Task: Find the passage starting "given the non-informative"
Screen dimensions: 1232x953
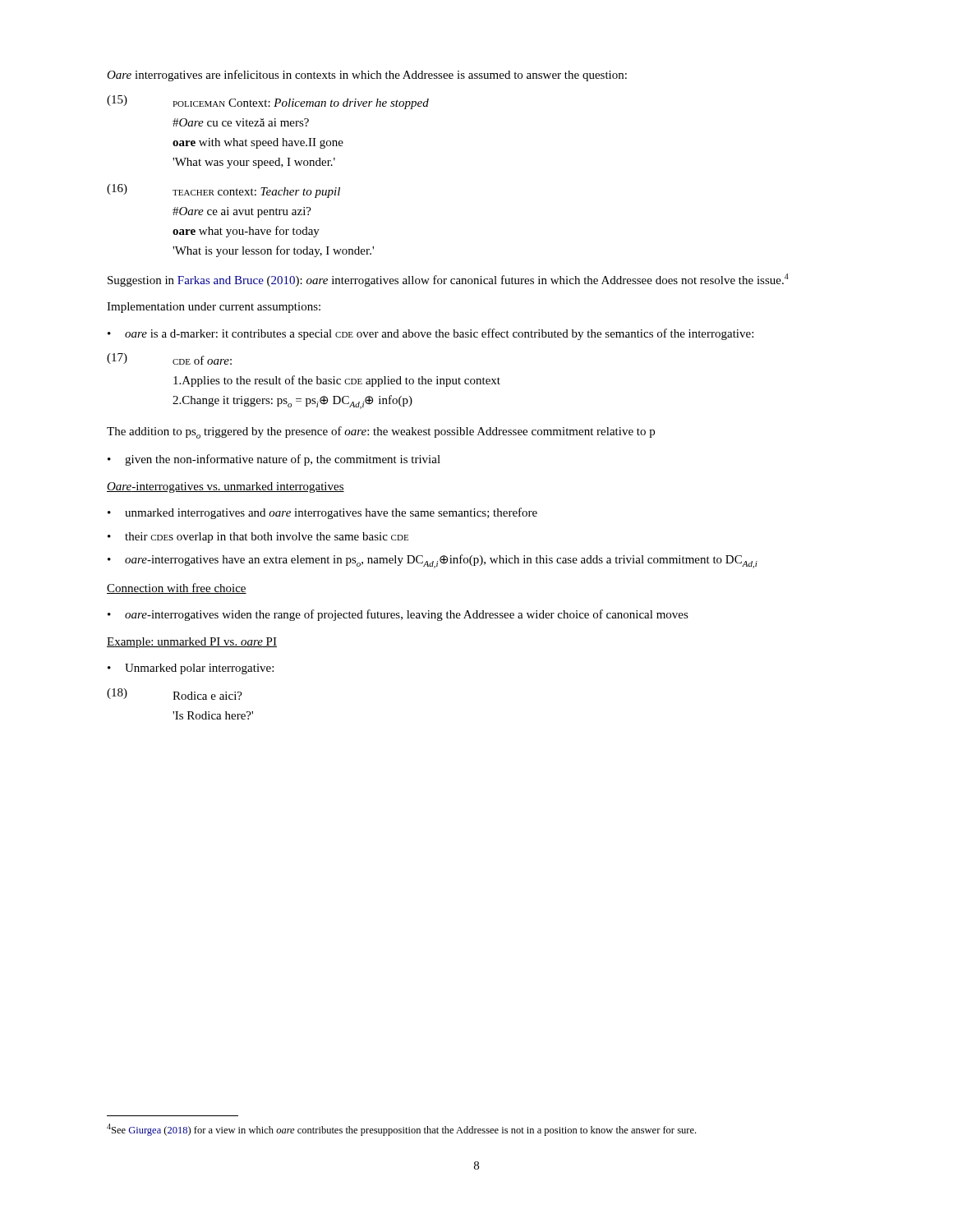Action: pyautogui.click(x=283, y=459)
